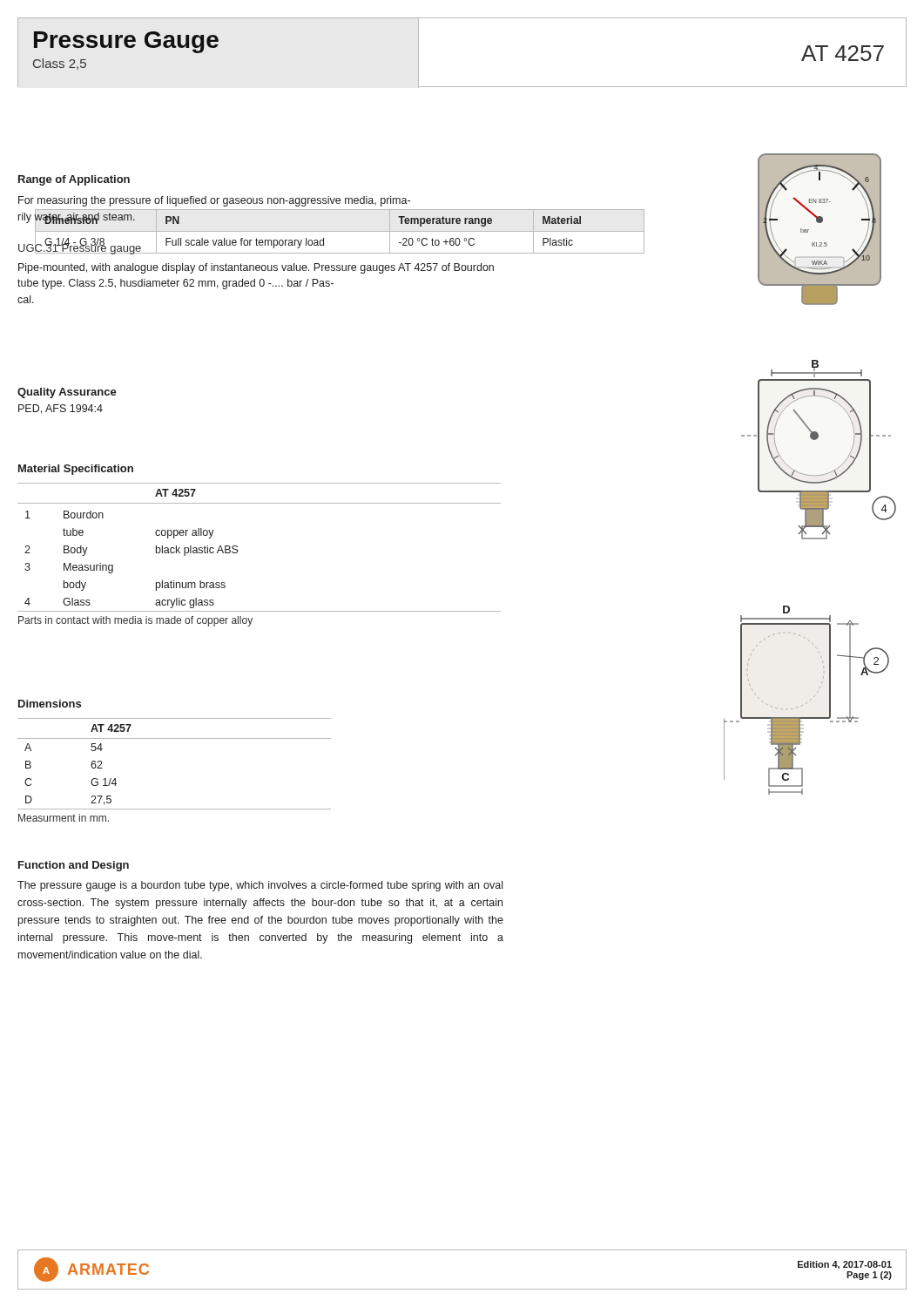Click where it says "Pressure Gauge Class 2,5 AT 4257"
924x1307 pixels.
pos(462,53)
